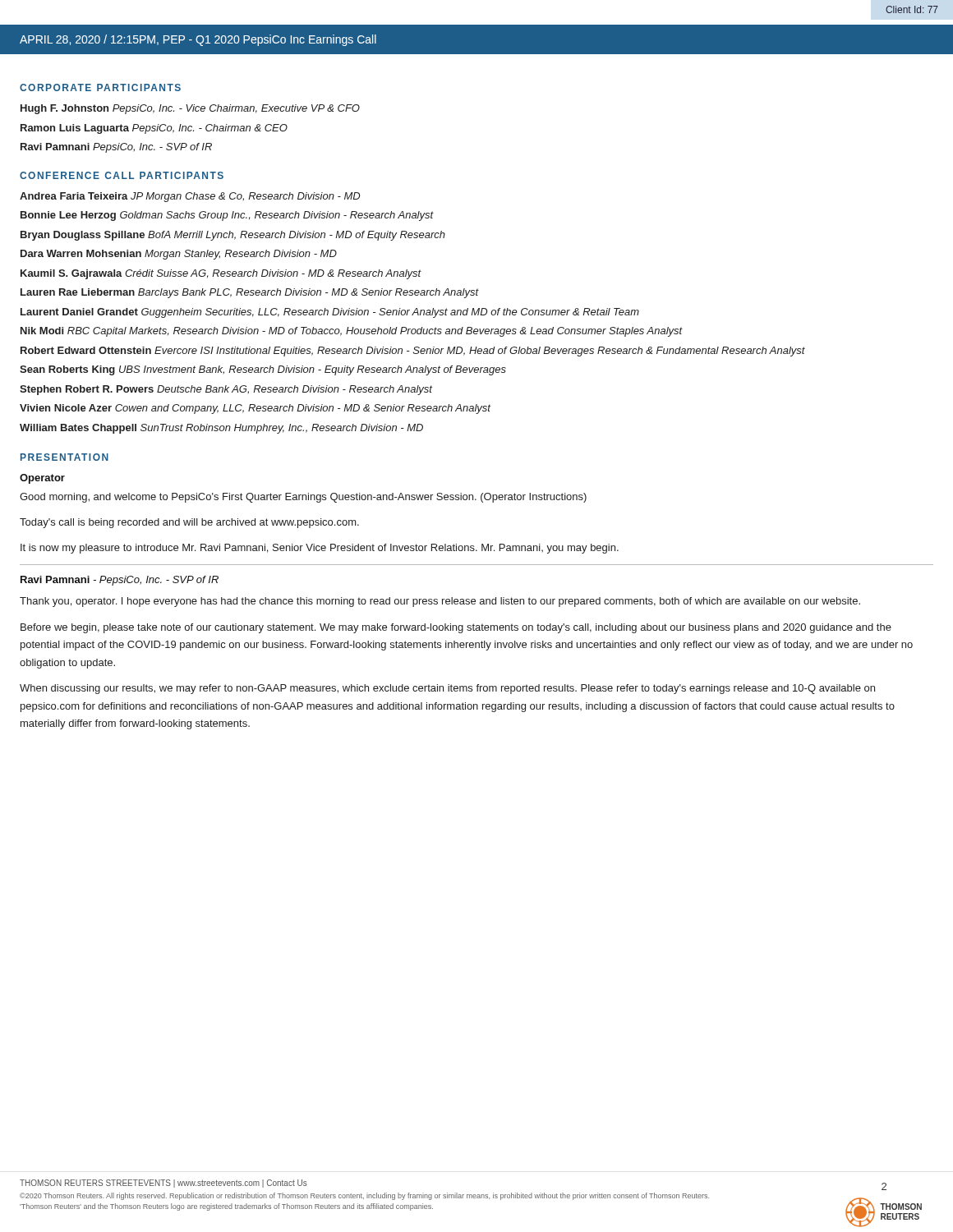
Task: Where is the passage that starts "Ravi Pamnani -"?
Action: [119, 580]
